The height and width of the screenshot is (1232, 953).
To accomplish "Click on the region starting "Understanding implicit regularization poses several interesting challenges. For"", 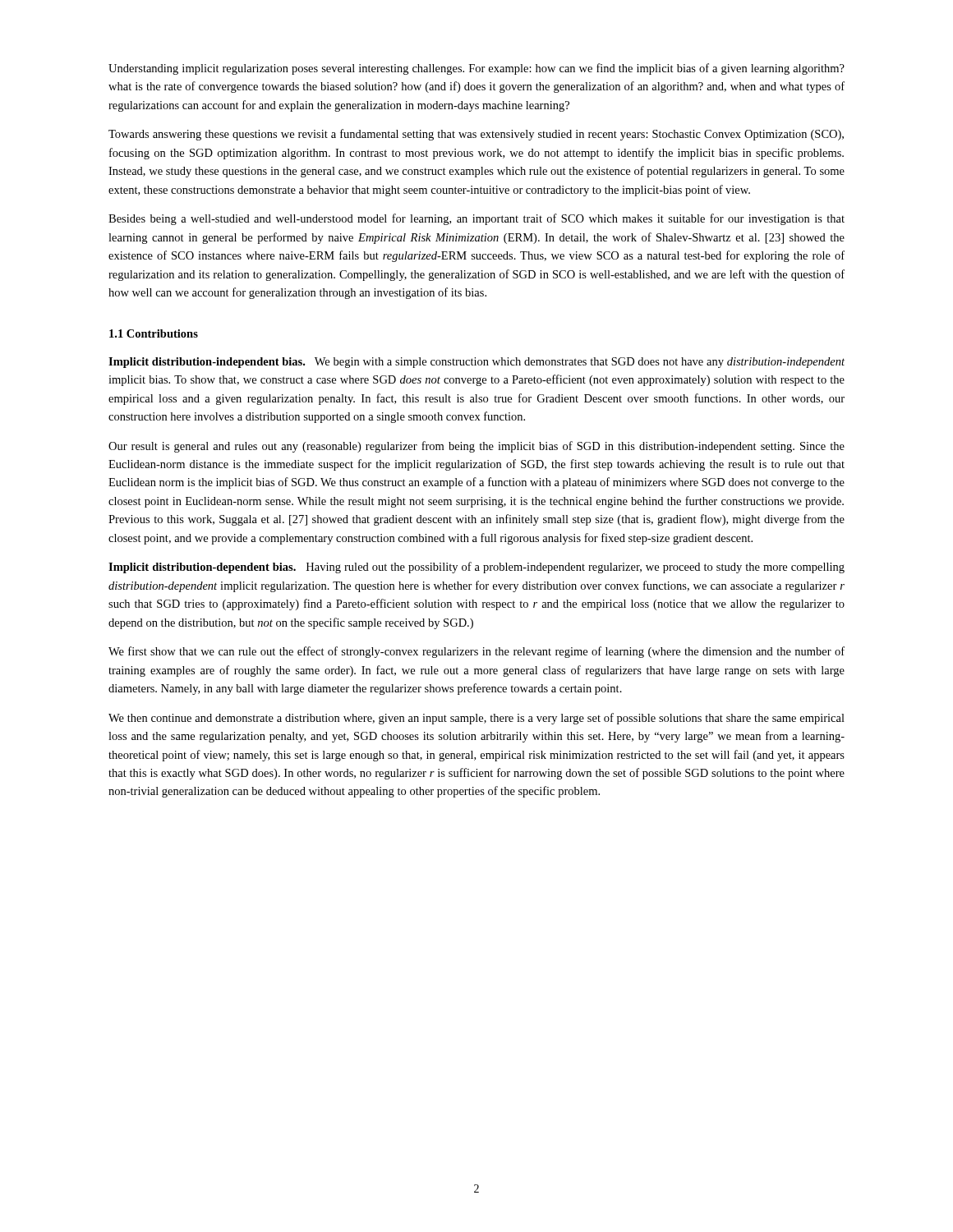I will [476, 87].
